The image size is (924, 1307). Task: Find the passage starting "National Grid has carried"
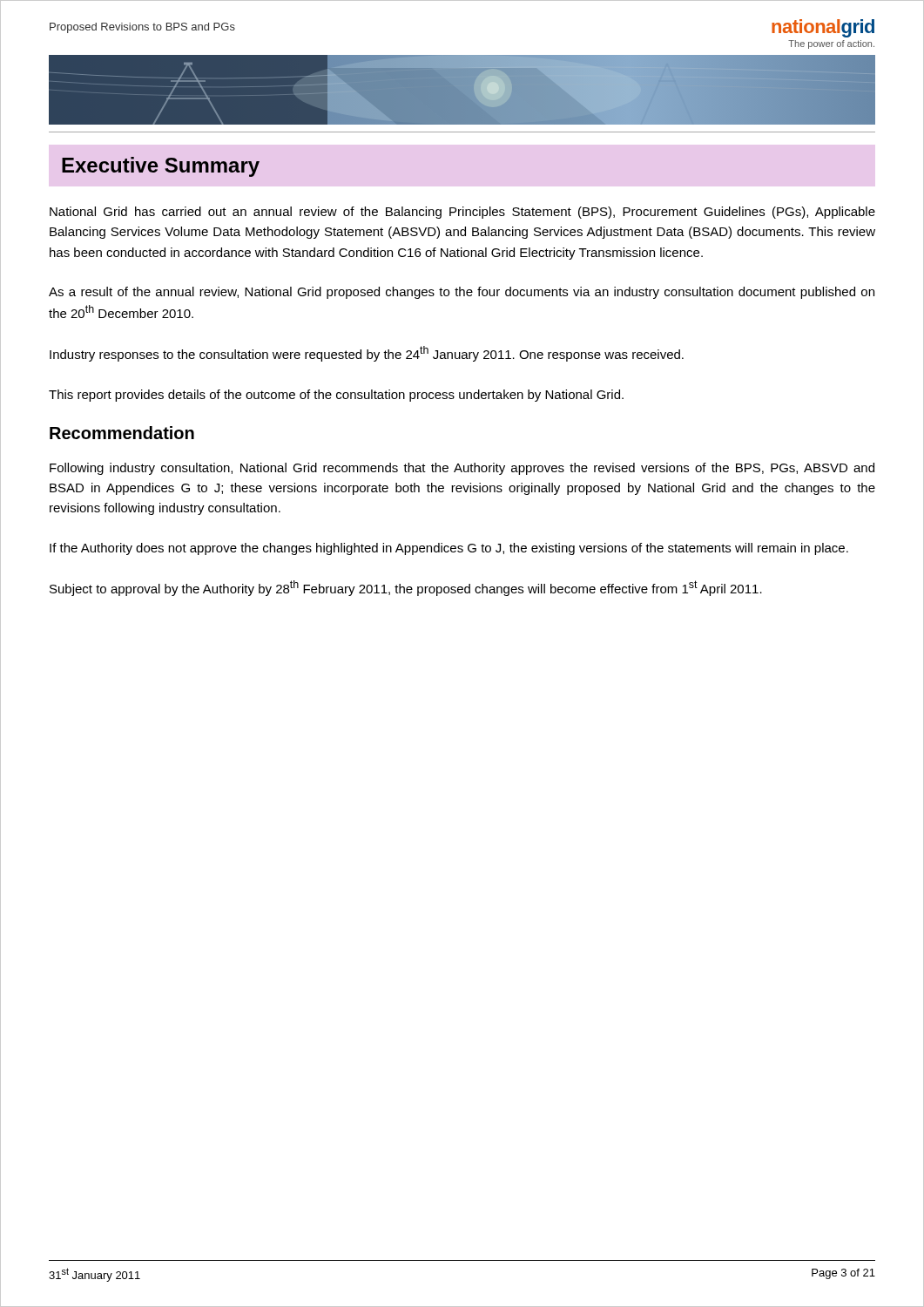coord(462,232)
